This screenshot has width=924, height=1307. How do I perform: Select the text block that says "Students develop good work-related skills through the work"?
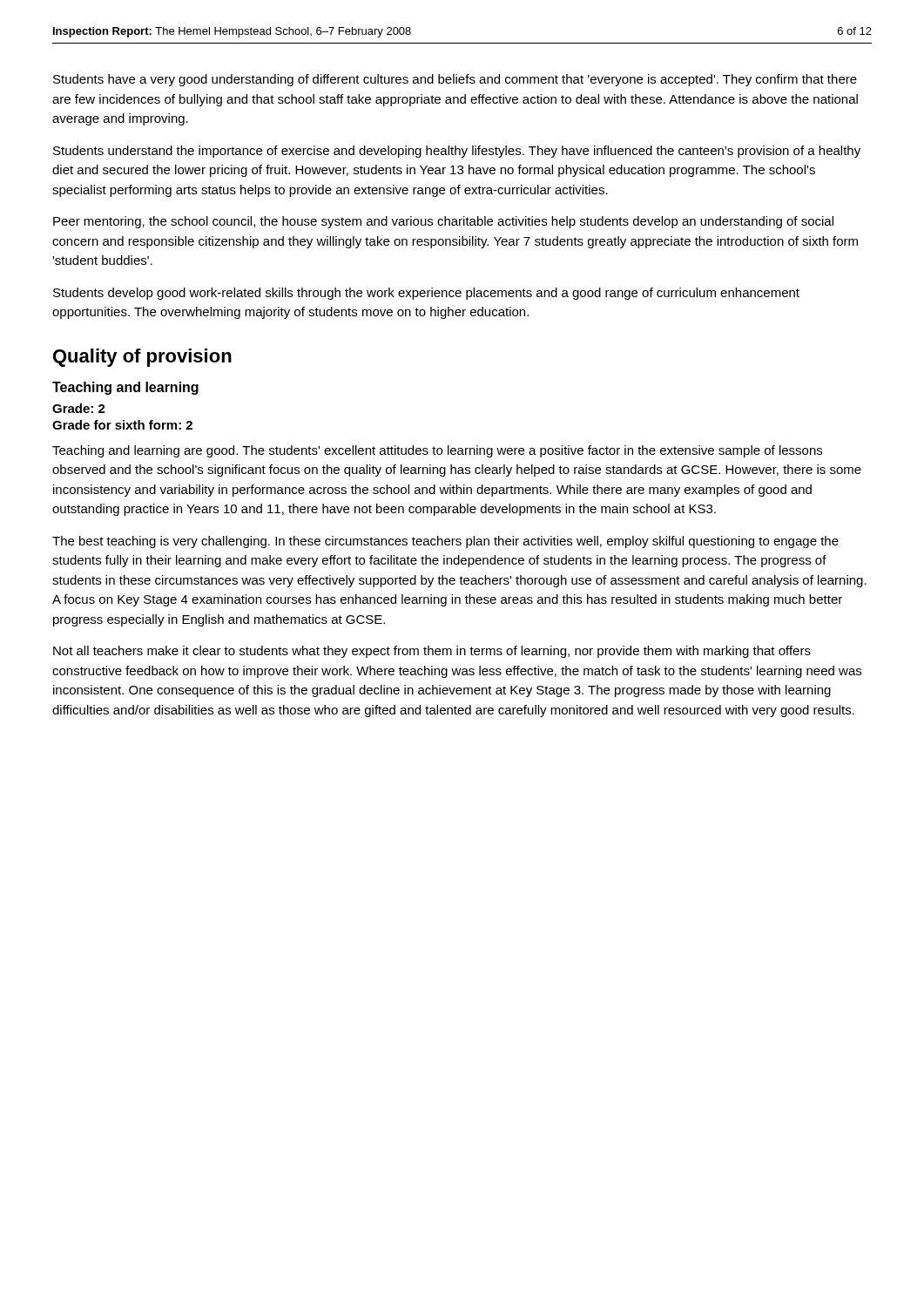[426, 302]
